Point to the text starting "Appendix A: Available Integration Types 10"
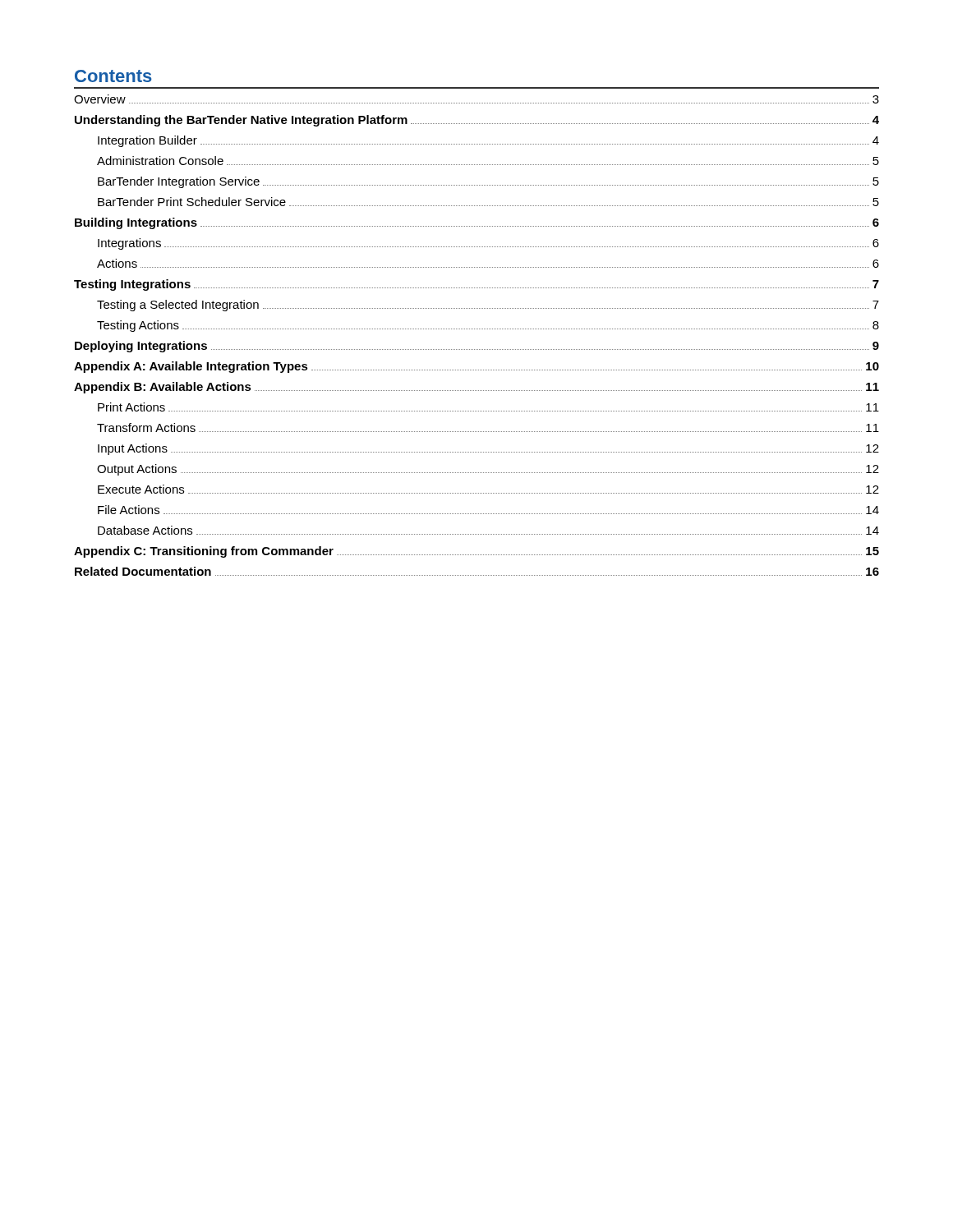This screenshot has width=953, height=1232. pyautogui.click(x=476, y=366)
